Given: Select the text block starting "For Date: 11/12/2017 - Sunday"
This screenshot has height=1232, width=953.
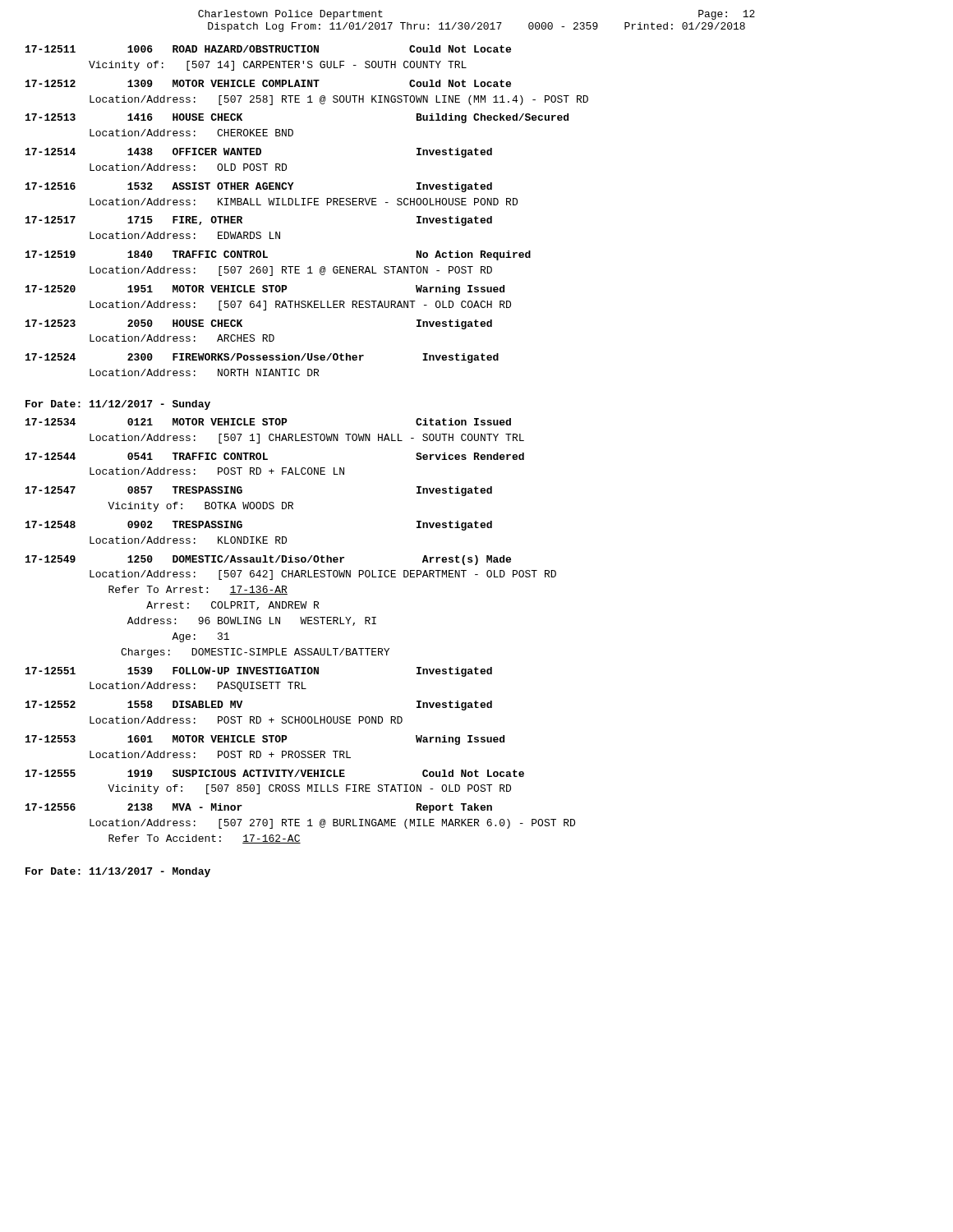Looking at the screenshot, I should [118, 404].
